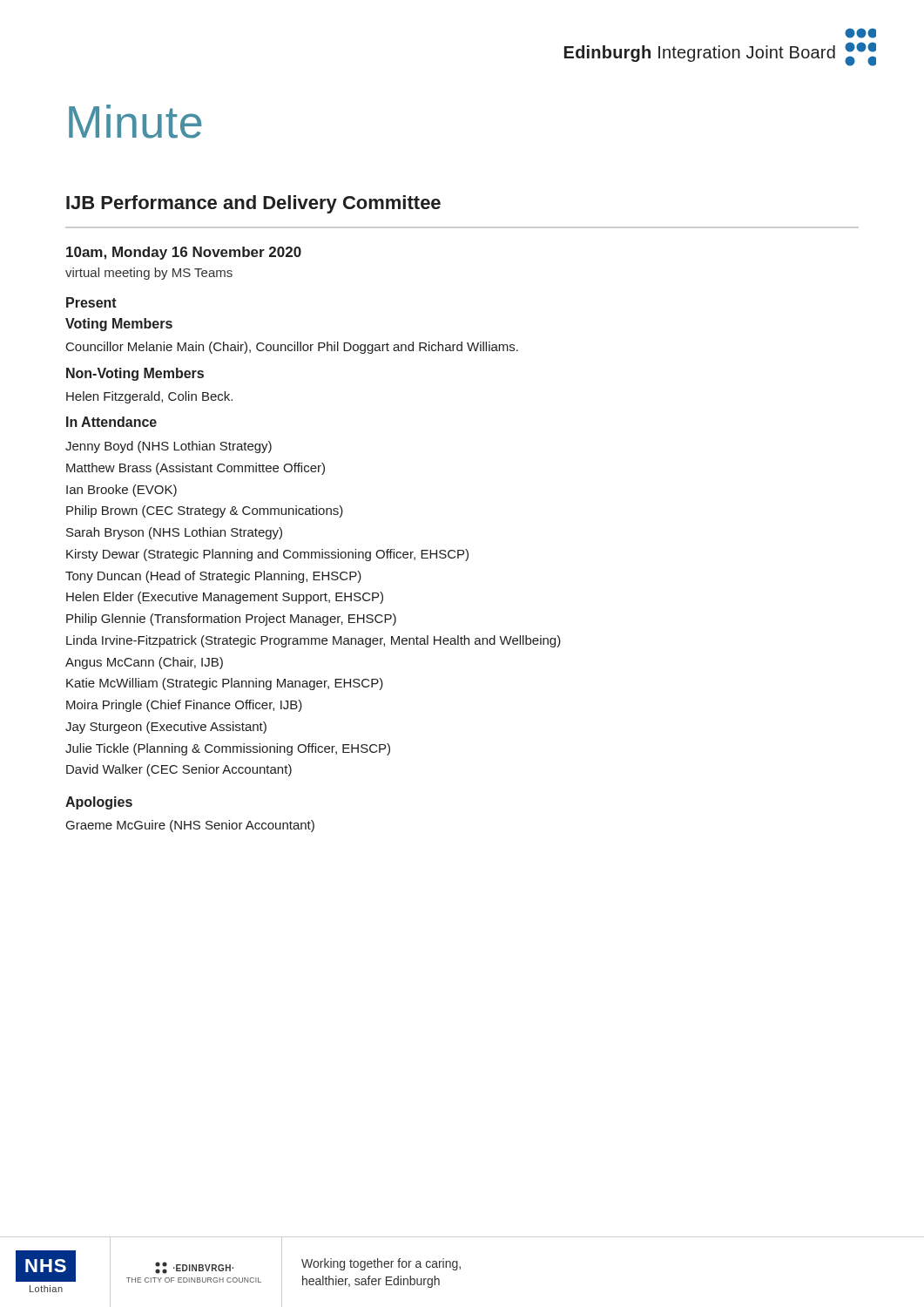Point to the passage starting "Graeme McGuire (NHS Senior Accountant)"

[x=190, y=825]
